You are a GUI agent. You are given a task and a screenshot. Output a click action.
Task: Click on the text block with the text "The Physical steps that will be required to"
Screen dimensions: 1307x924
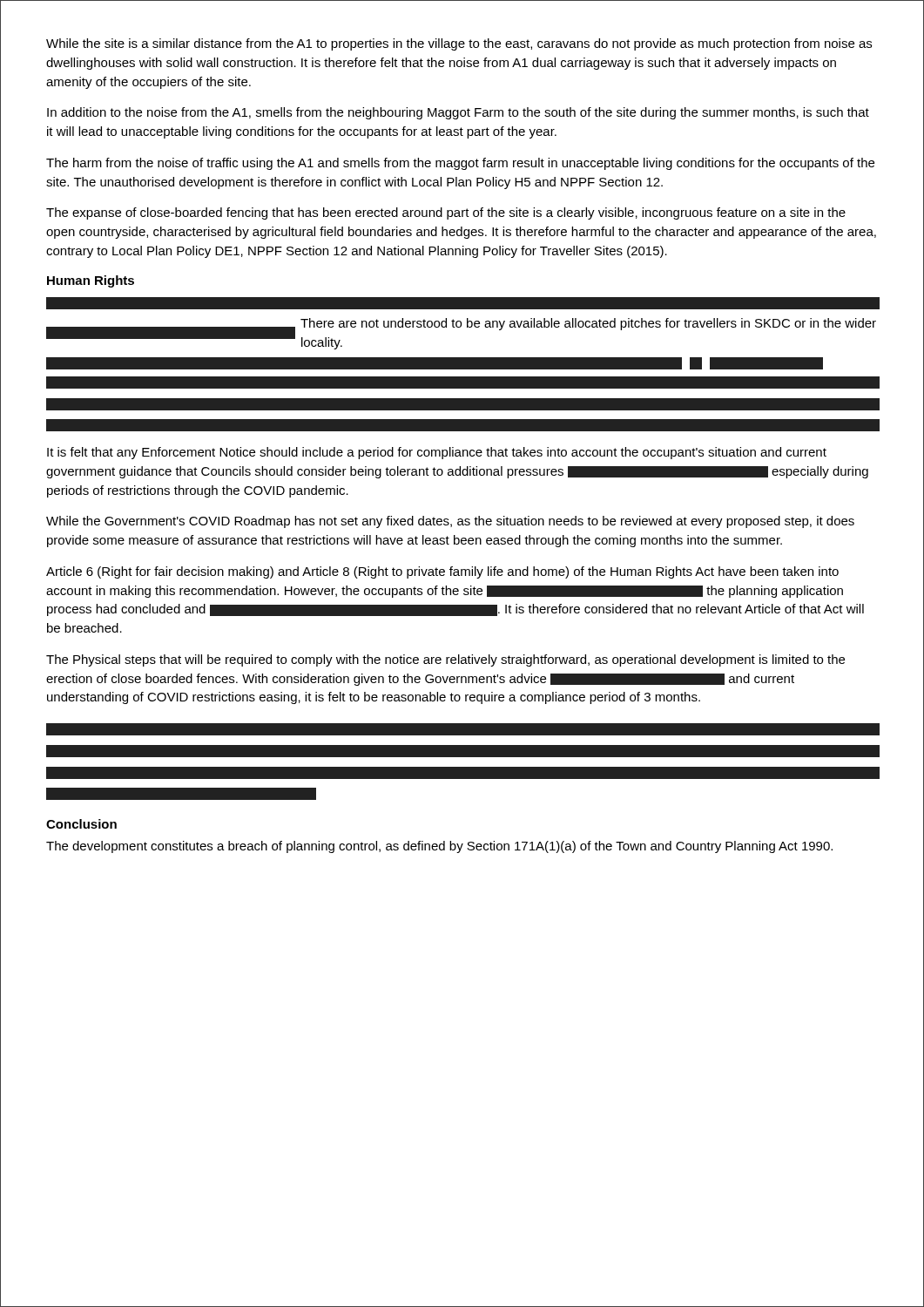[446, 678]
